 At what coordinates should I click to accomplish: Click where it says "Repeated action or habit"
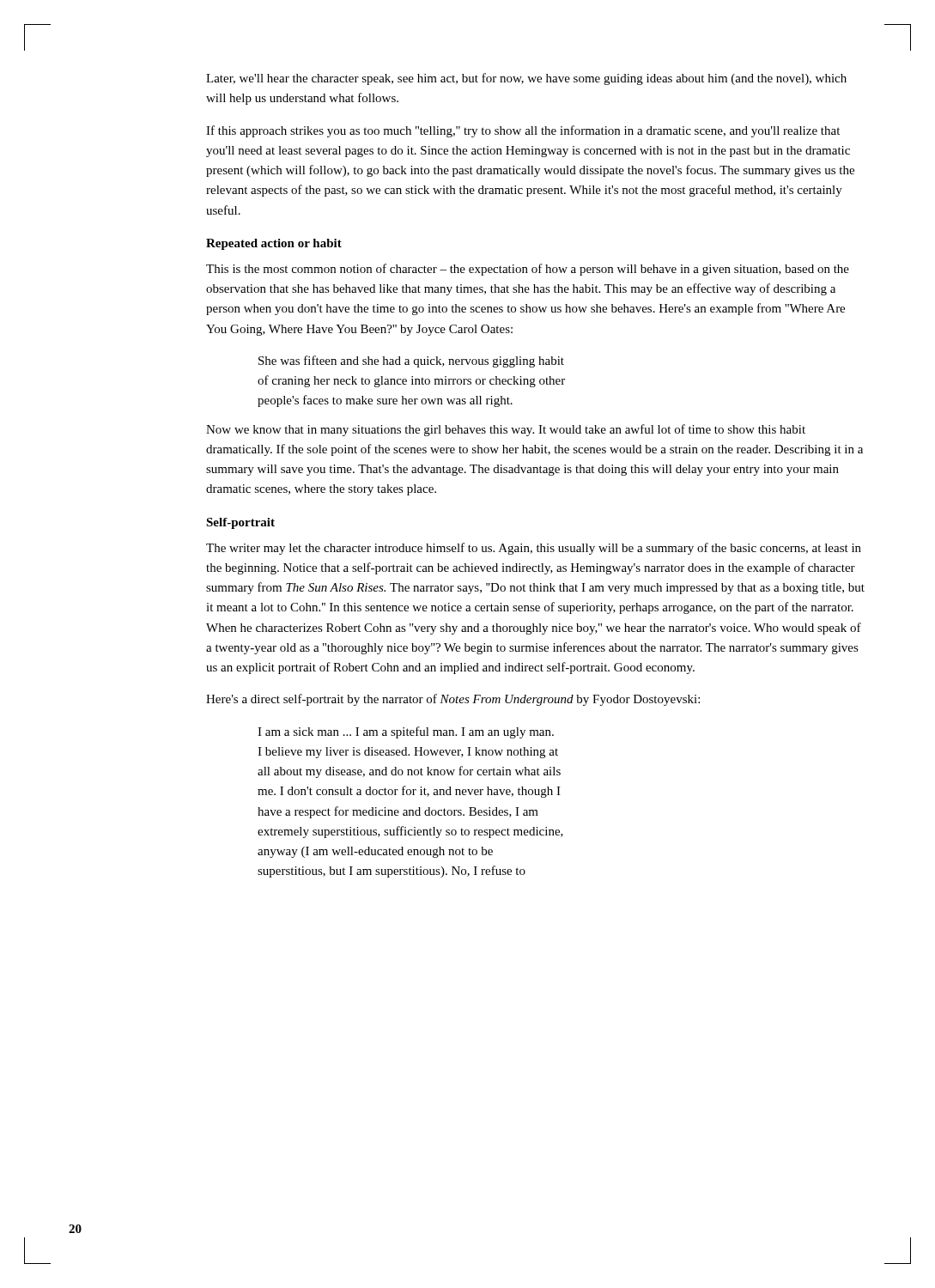tap(274, 243)
